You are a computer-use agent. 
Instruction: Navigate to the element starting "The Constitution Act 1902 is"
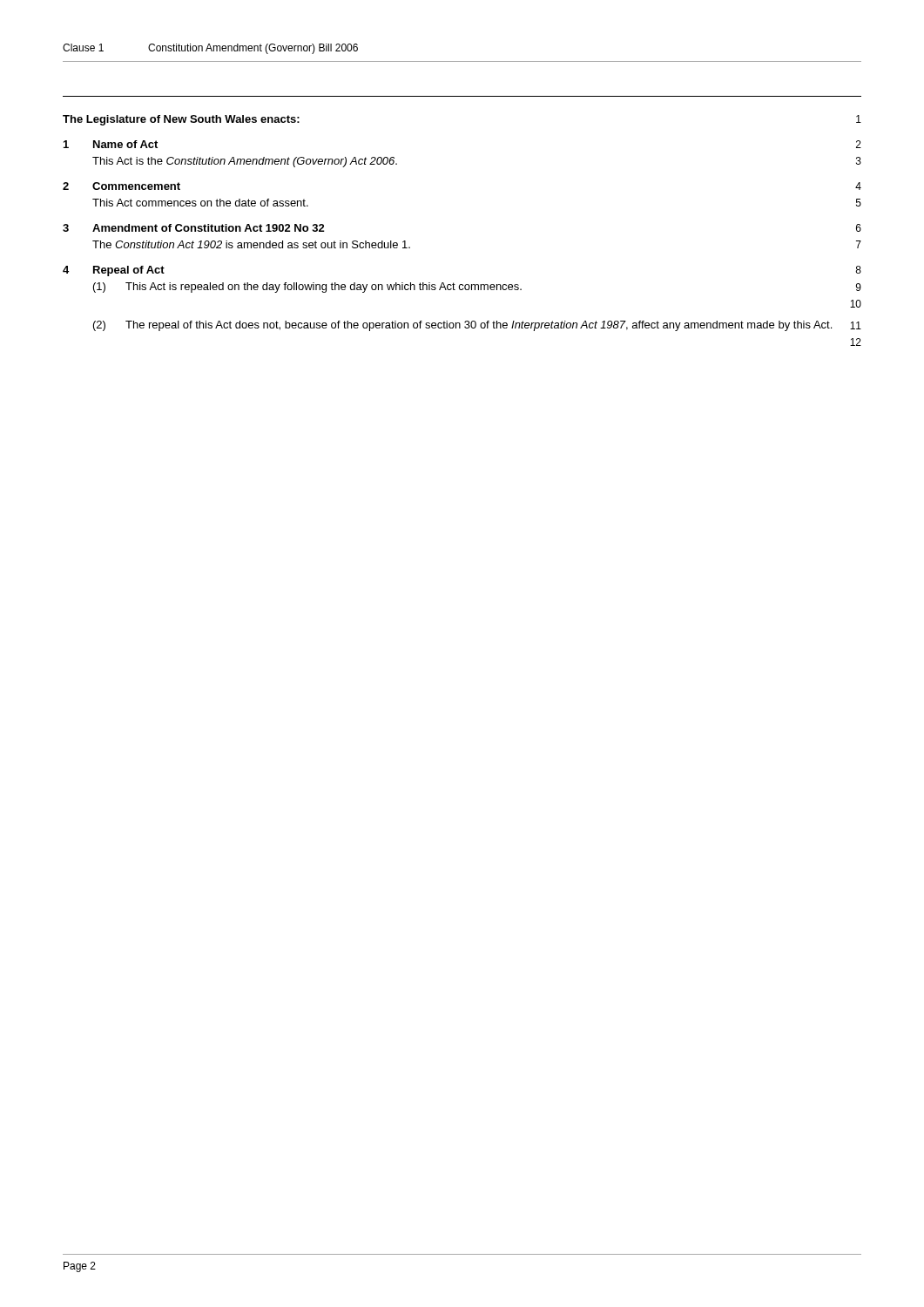pos(248,244)
